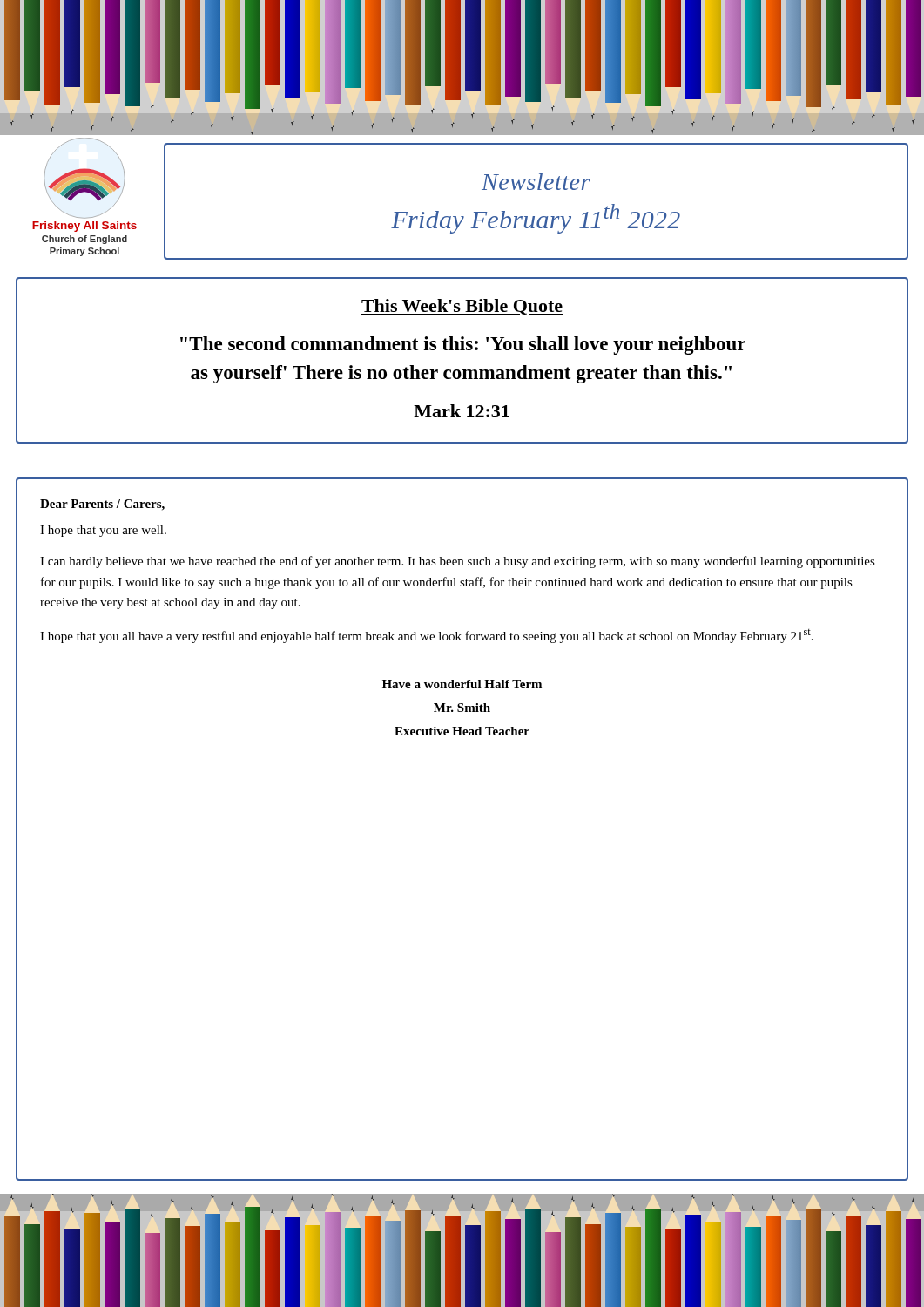Locate the text "Mark 12:31"
Screen dimensions: 1307x924
[462, 411]
